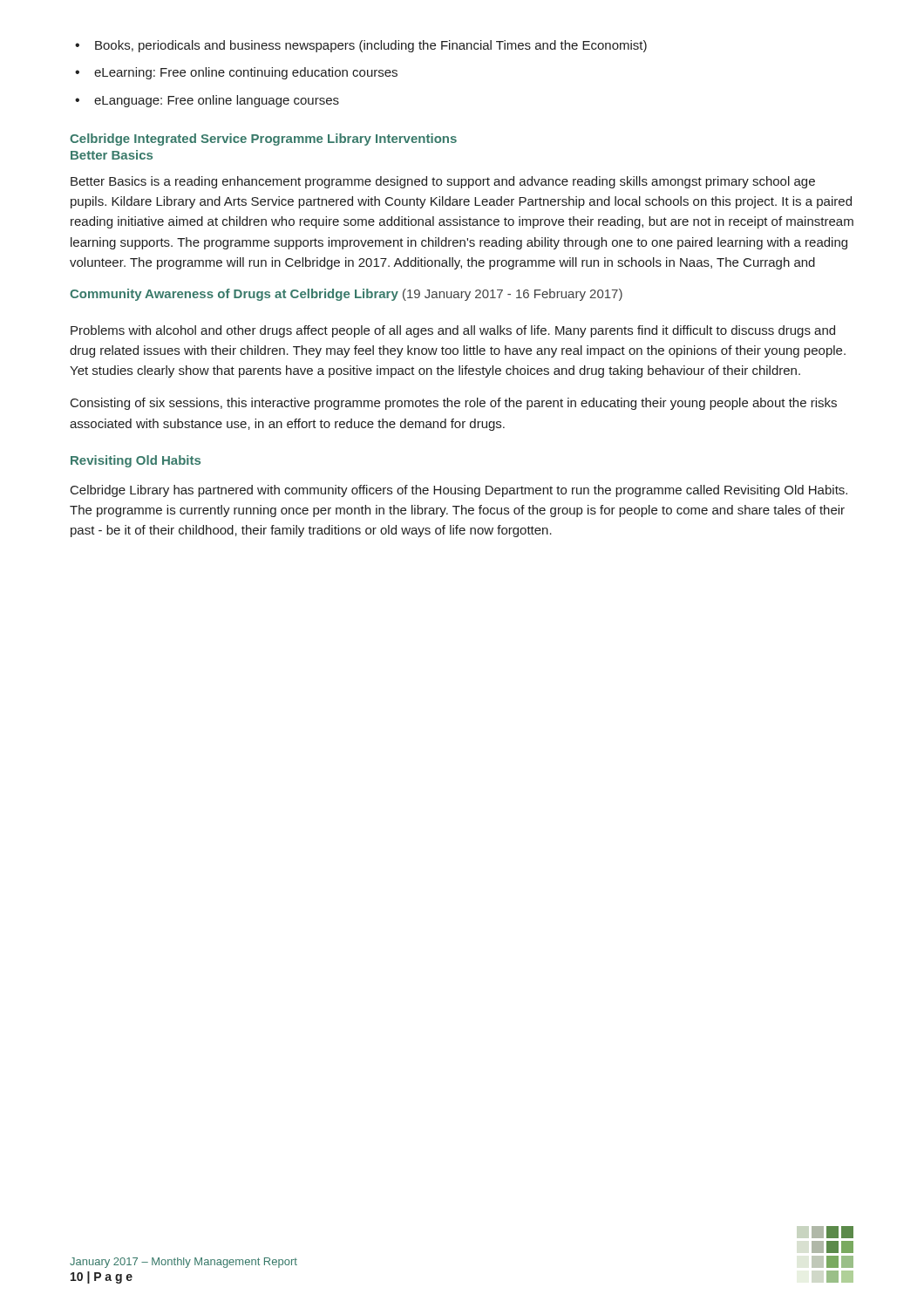This screenshot has width=924, height=1308.
Task: Click on the passage starting "Revisiting Old Habits"
Action: point(136,460)
